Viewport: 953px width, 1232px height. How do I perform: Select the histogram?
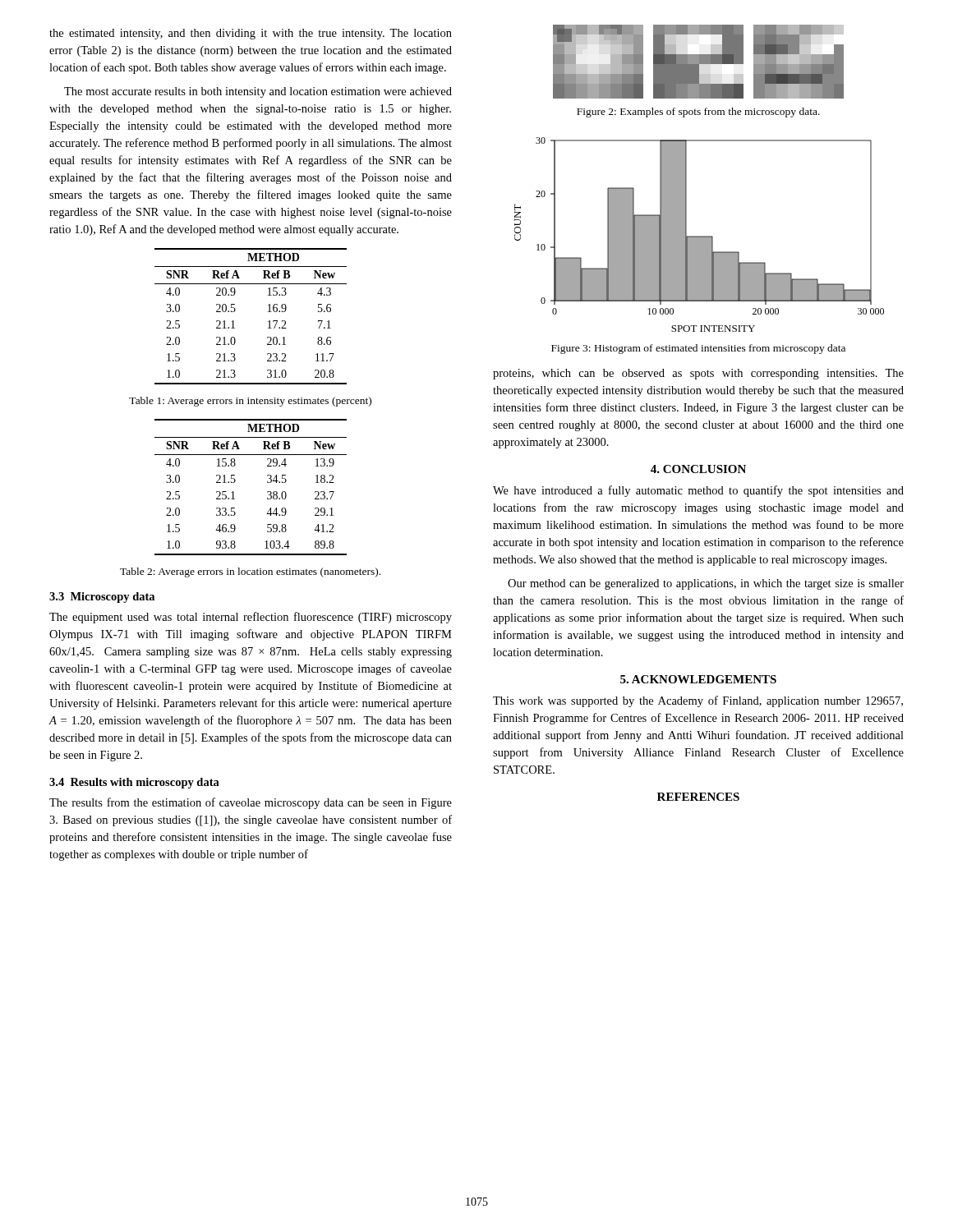(698, 235)
